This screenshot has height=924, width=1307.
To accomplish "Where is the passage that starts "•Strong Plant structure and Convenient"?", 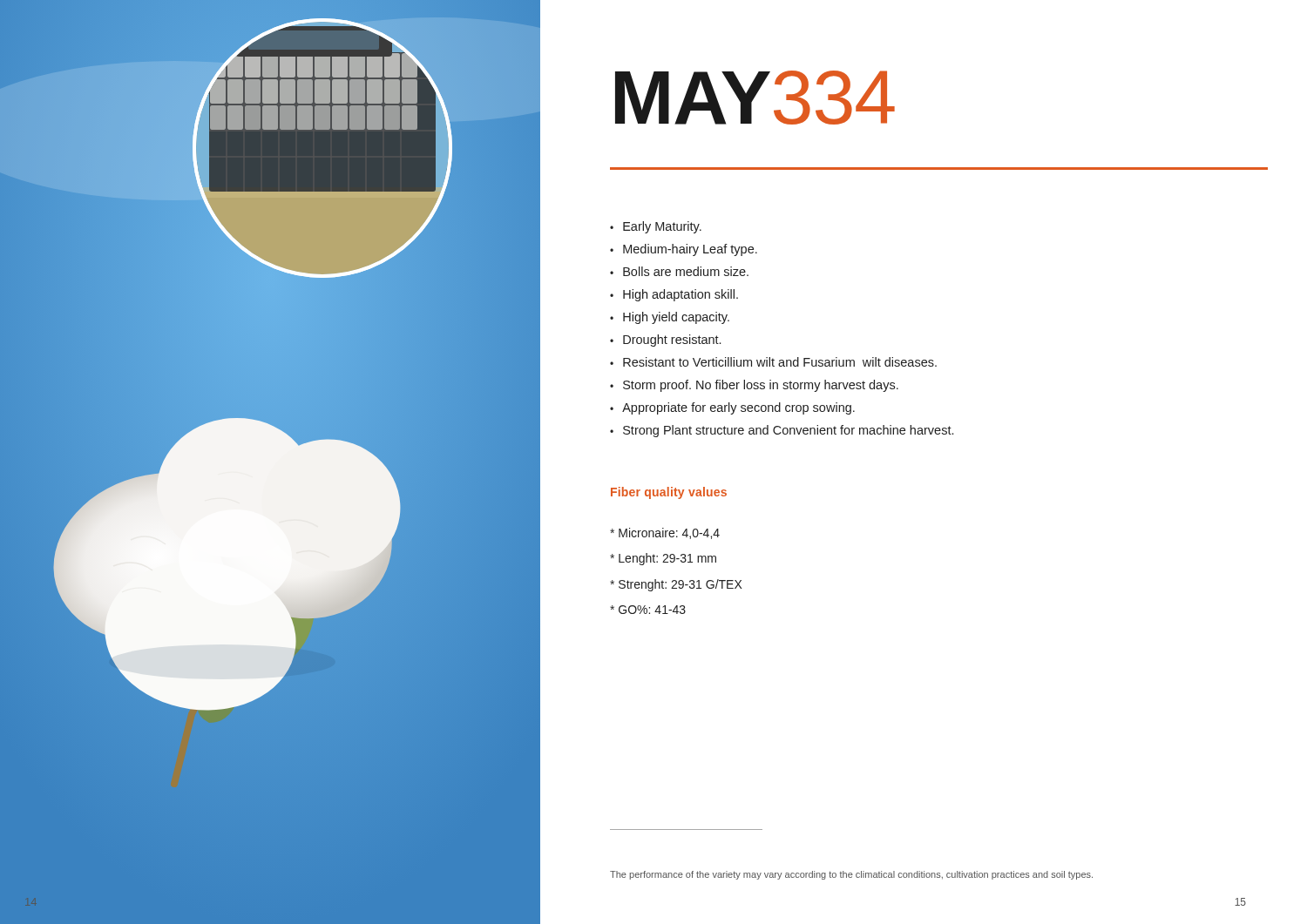I will tap(782, 431).
